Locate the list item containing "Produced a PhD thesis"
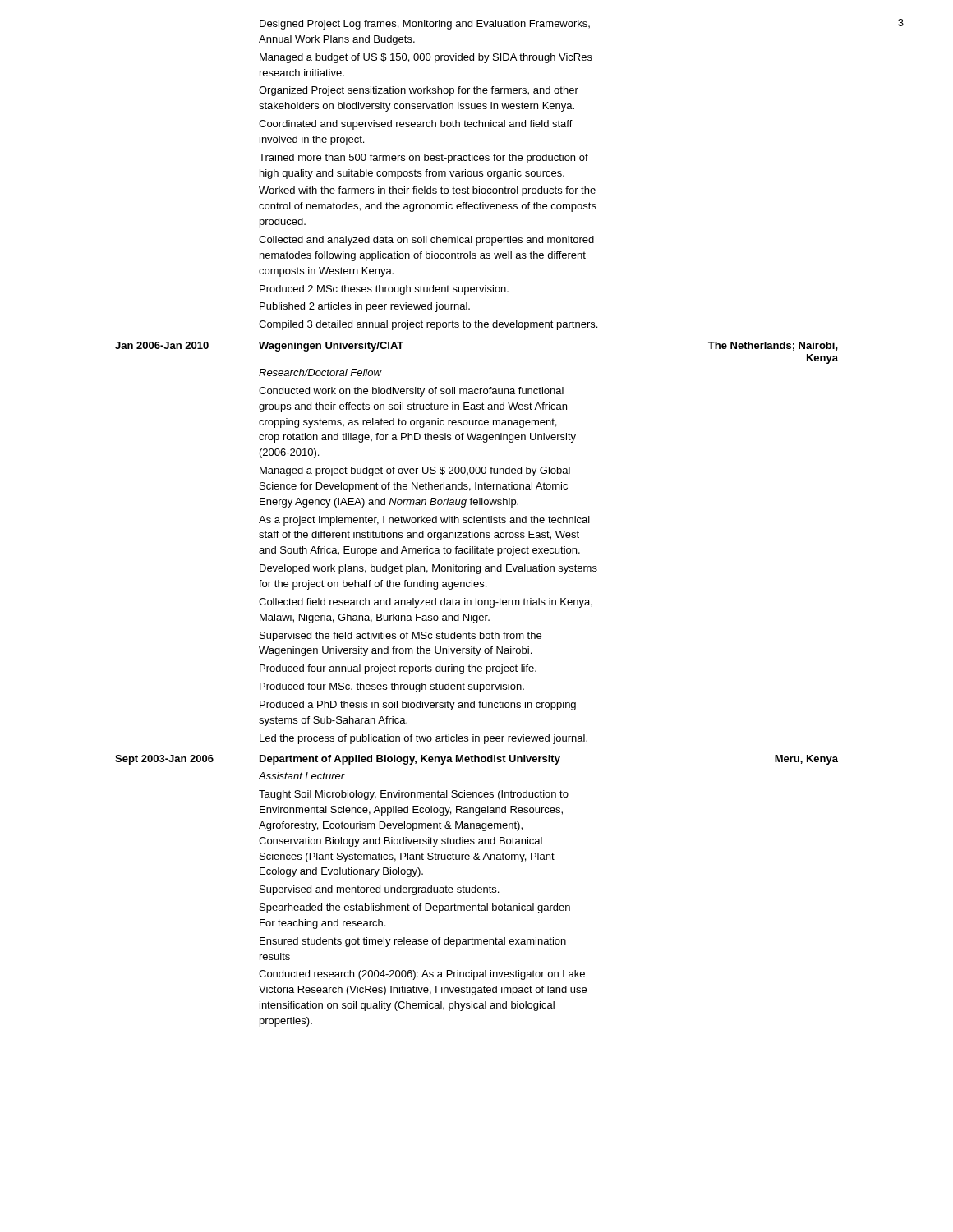Image resolution: width=953 pixels, height=1232 pixels. click(418, 712)
